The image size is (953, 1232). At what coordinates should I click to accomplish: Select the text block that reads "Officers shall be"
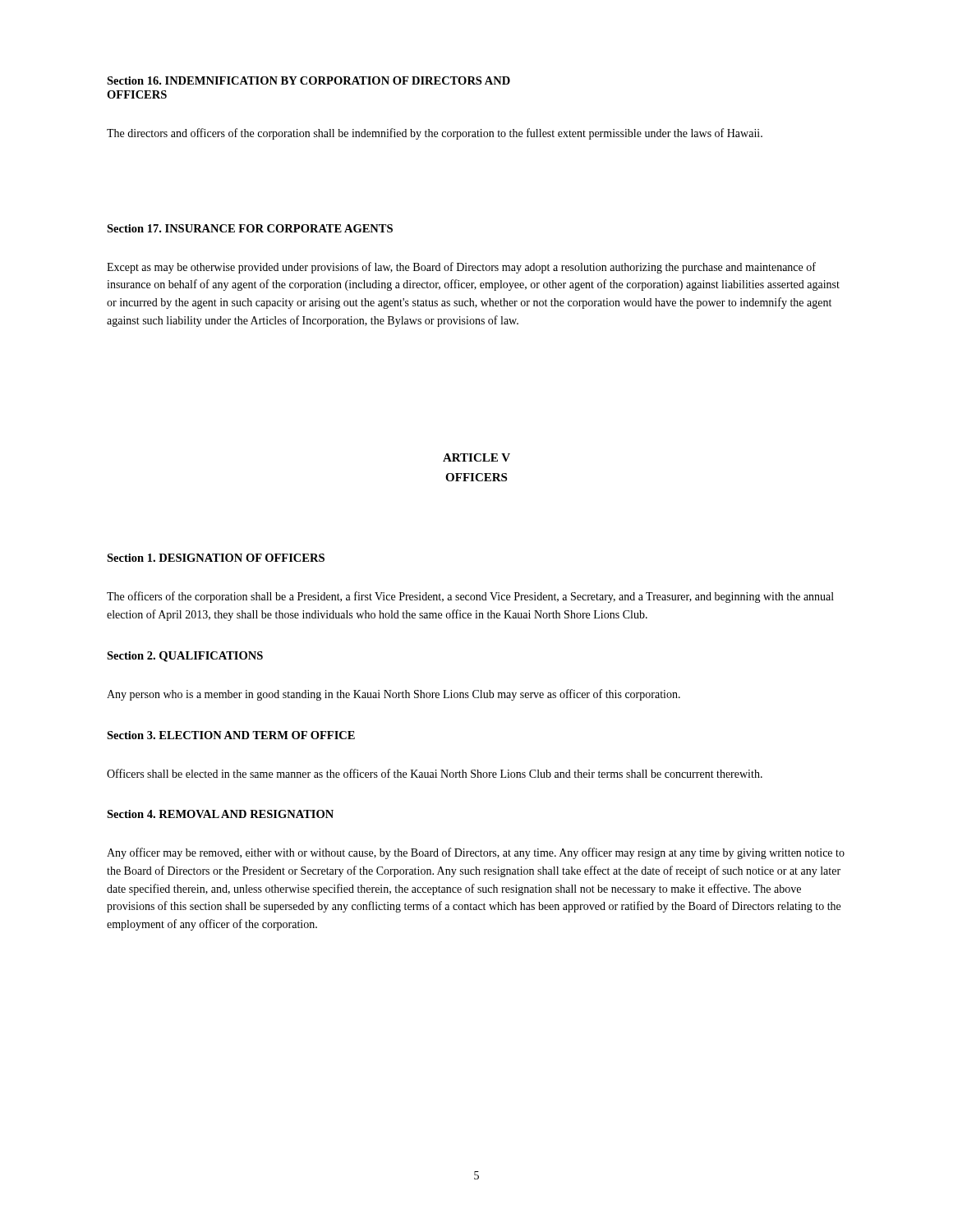(435, 774)
